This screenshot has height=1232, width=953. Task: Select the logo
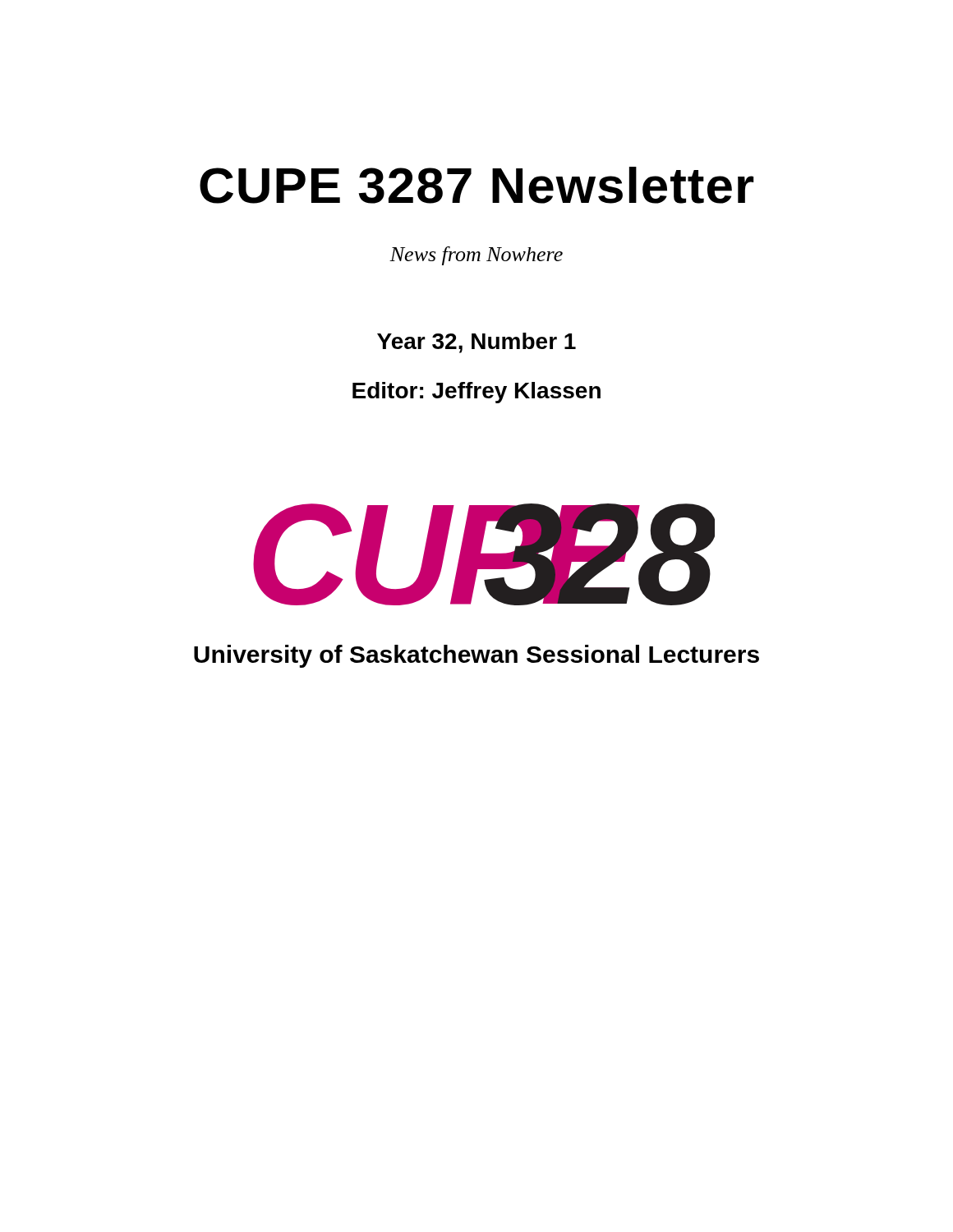pos(476,573)
